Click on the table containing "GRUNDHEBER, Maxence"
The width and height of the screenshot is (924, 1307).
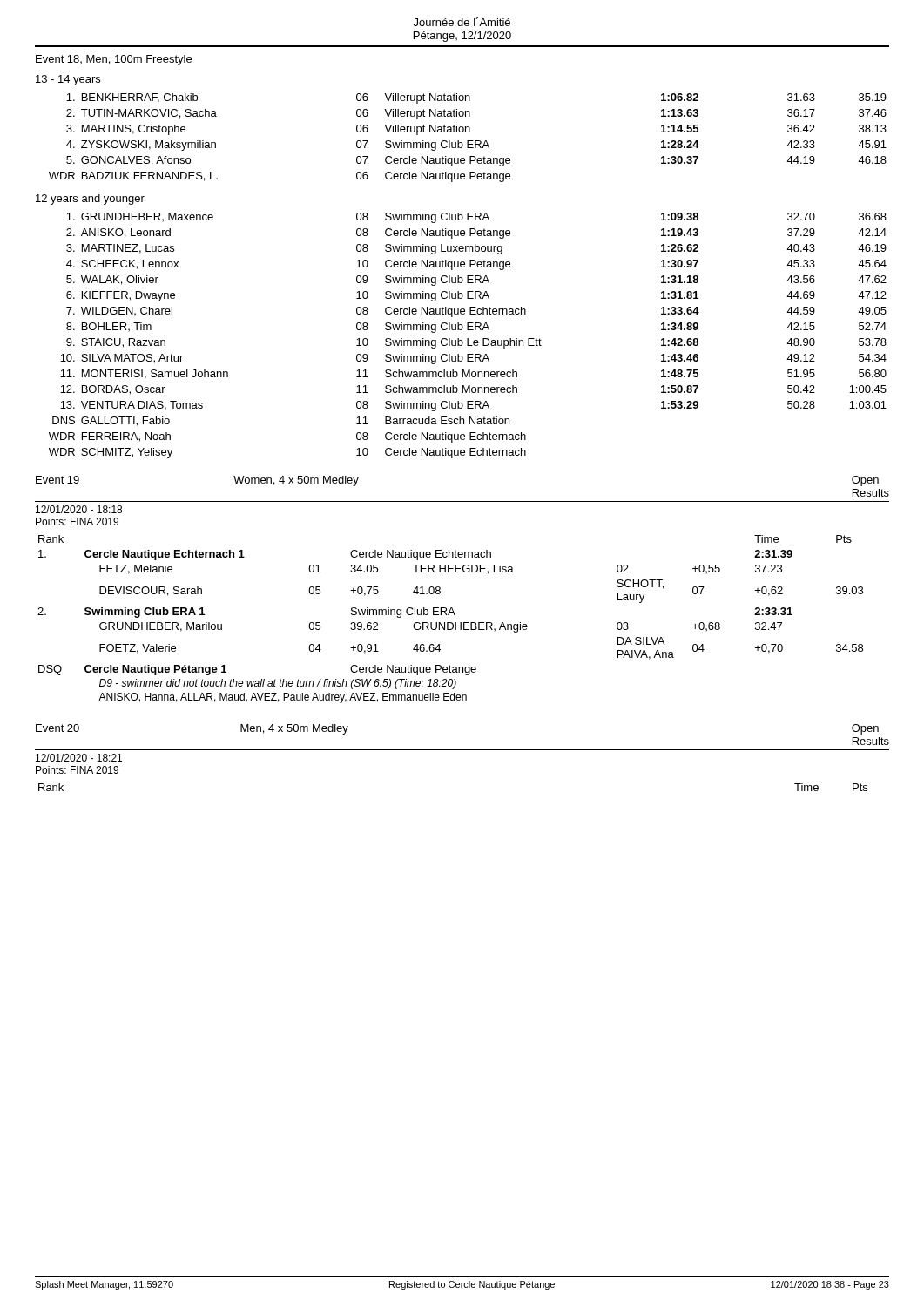tap(462, 334)
